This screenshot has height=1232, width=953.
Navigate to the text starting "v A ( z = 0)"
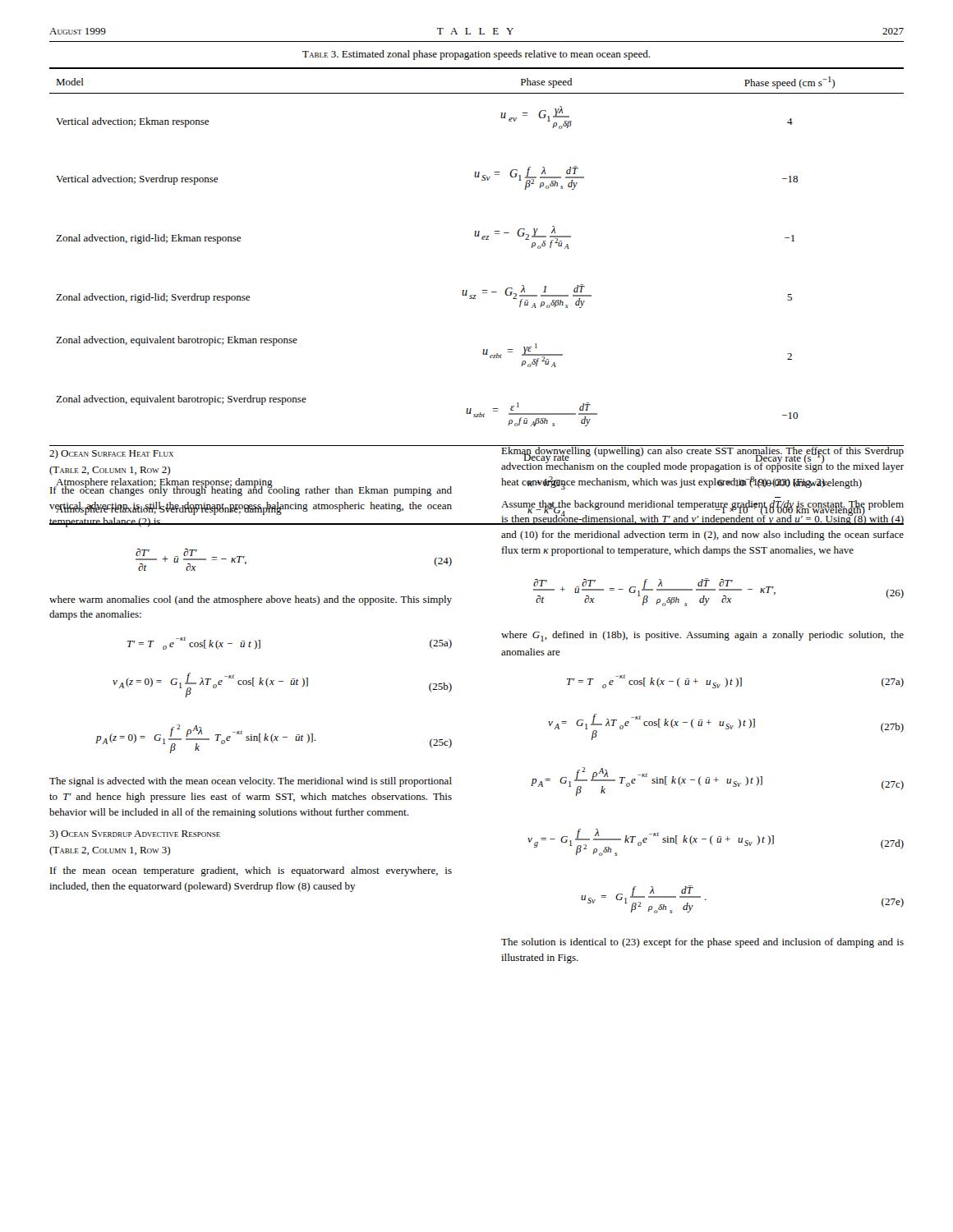tap(281, 685)
